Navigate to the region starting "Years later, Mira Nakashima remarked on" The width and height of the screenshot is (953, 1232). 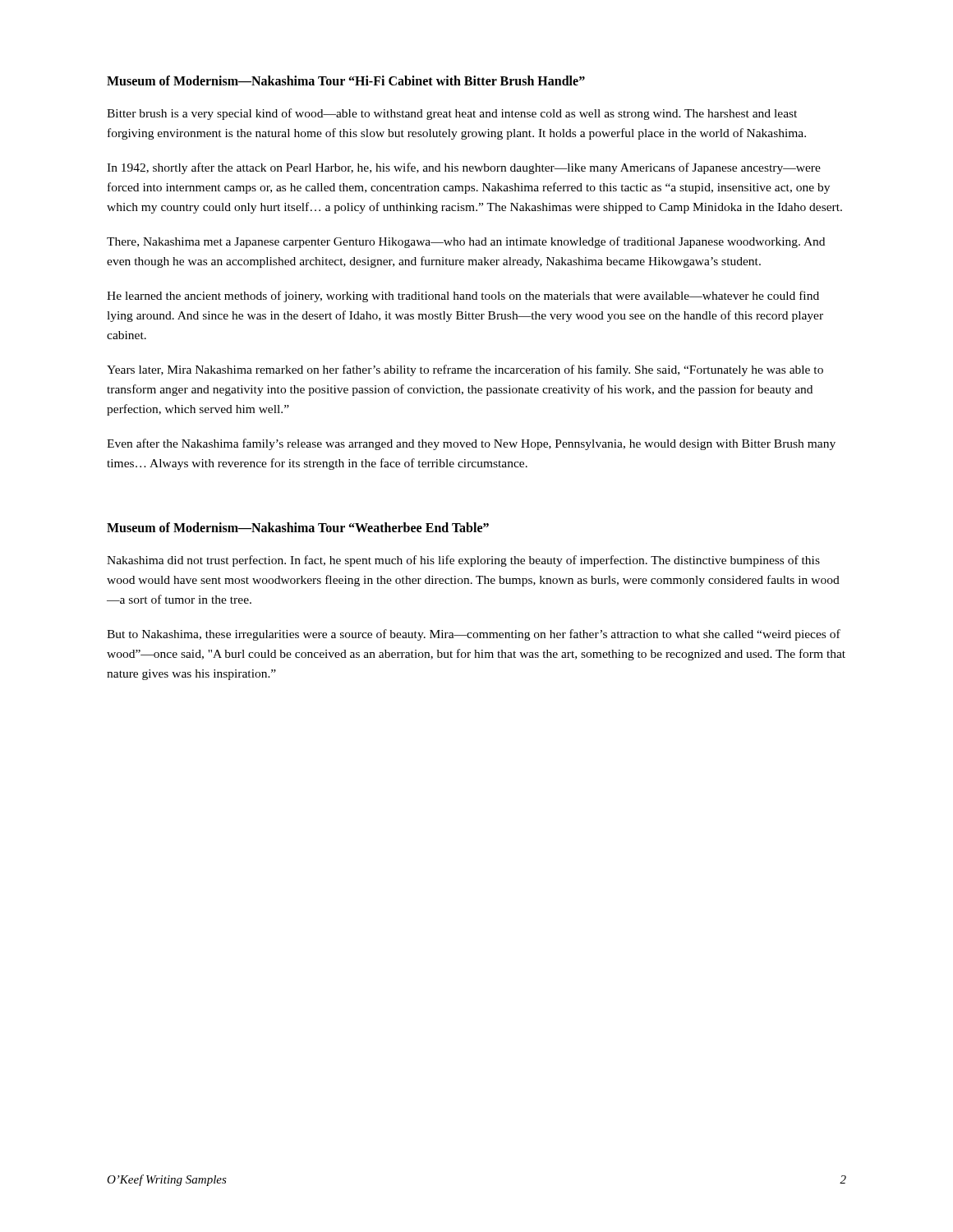[x=465, y=389]
